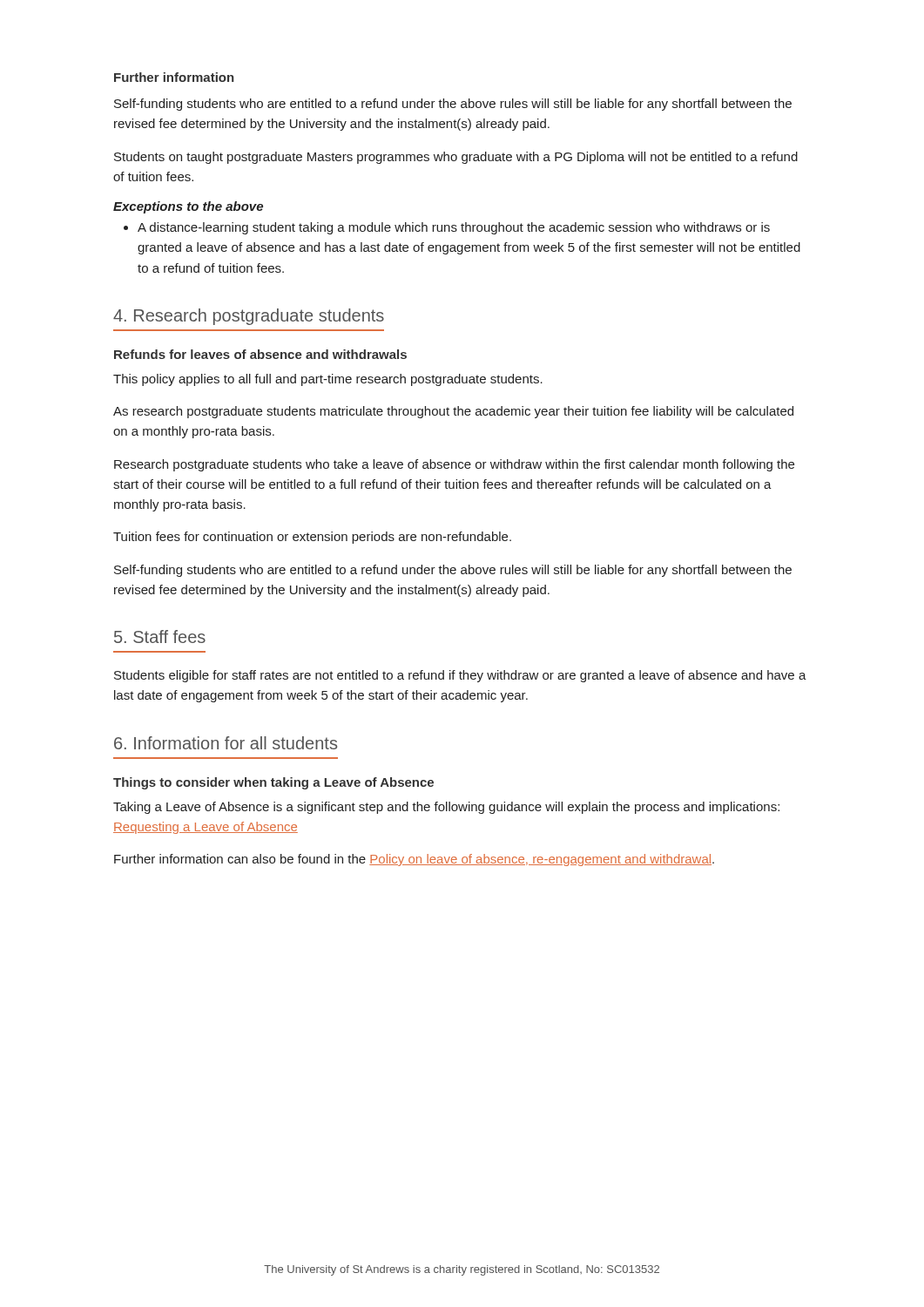
Task: Click on the text block that says "Further information can also be found in the"
Action: [x=462, y=859]
